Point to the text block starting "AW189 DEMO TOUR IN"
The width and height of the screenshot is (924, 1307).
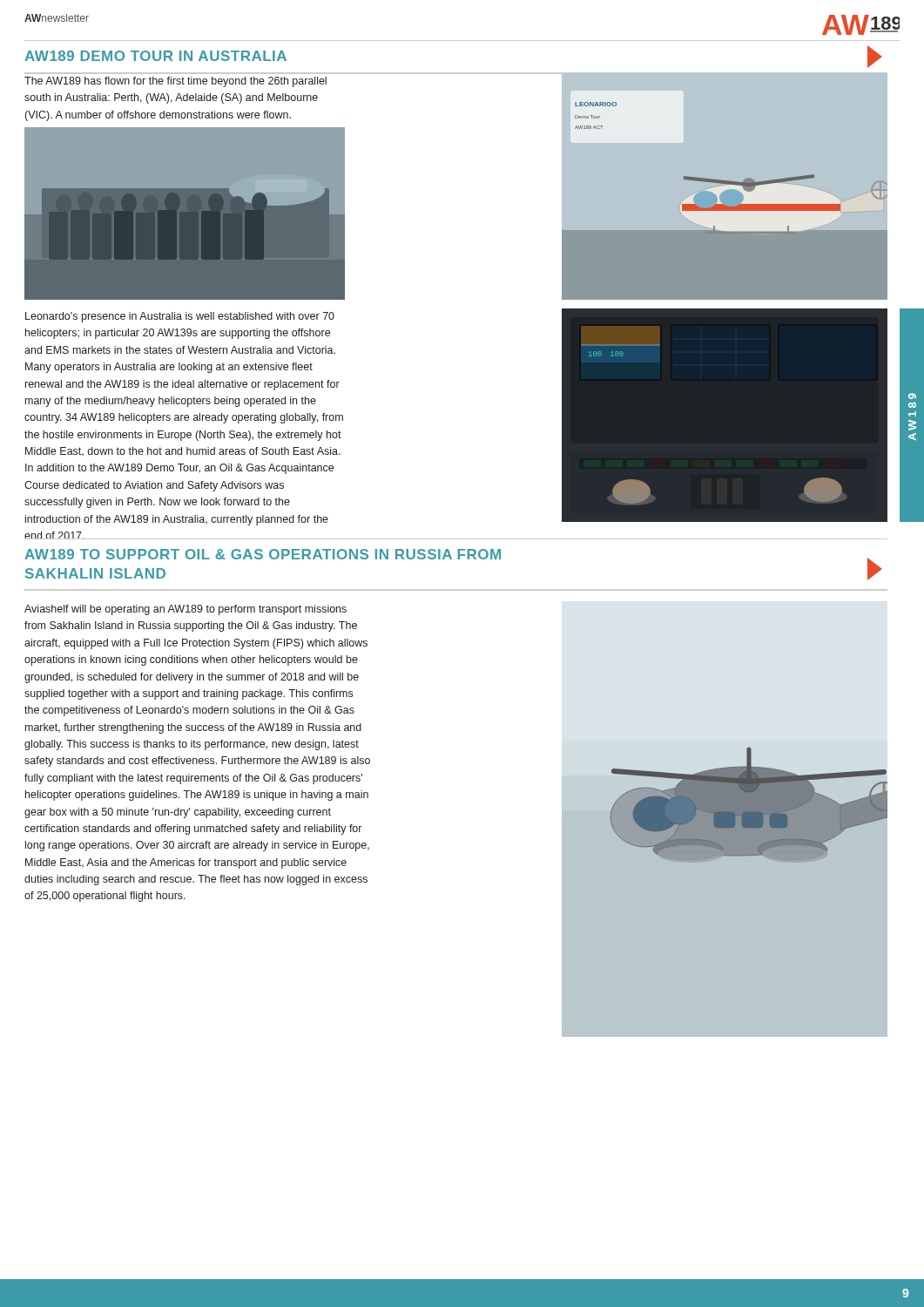pos(155,56)
